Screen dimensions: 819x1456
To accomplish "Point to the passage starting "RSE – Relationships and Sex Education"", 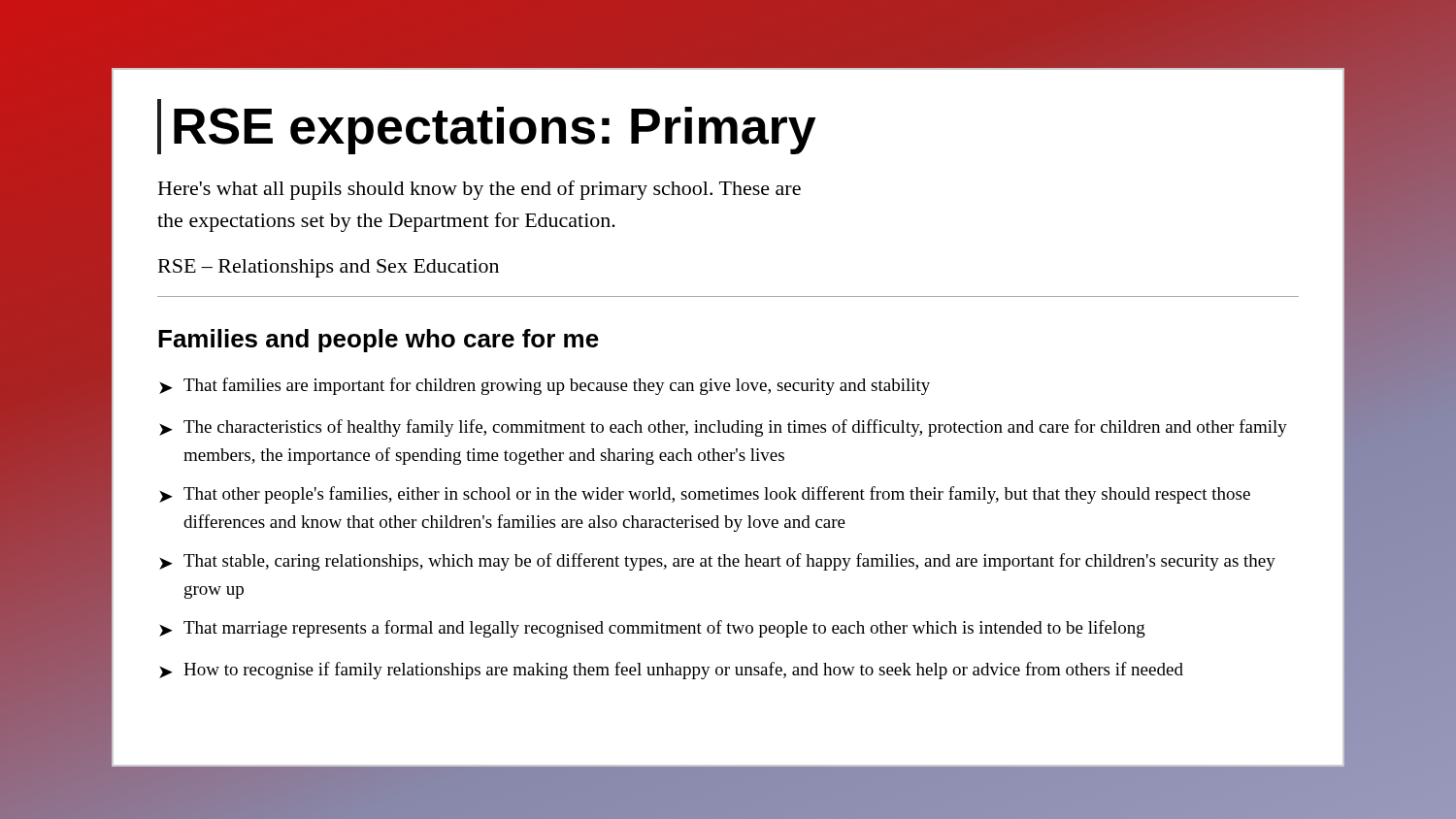I will [x=328, y=266].
